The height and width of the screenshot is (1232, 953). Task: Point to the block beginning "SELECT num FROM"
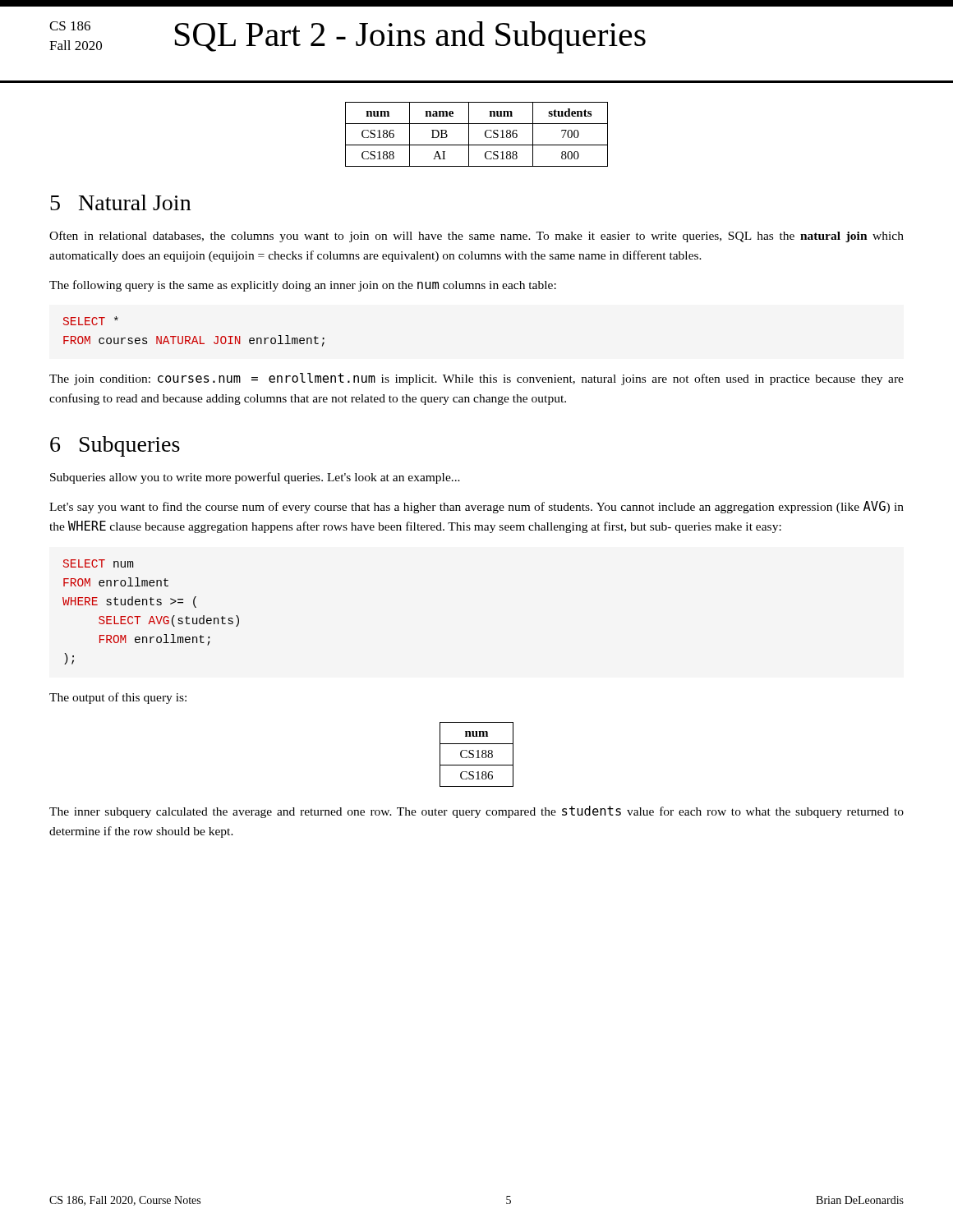(152, 611)
